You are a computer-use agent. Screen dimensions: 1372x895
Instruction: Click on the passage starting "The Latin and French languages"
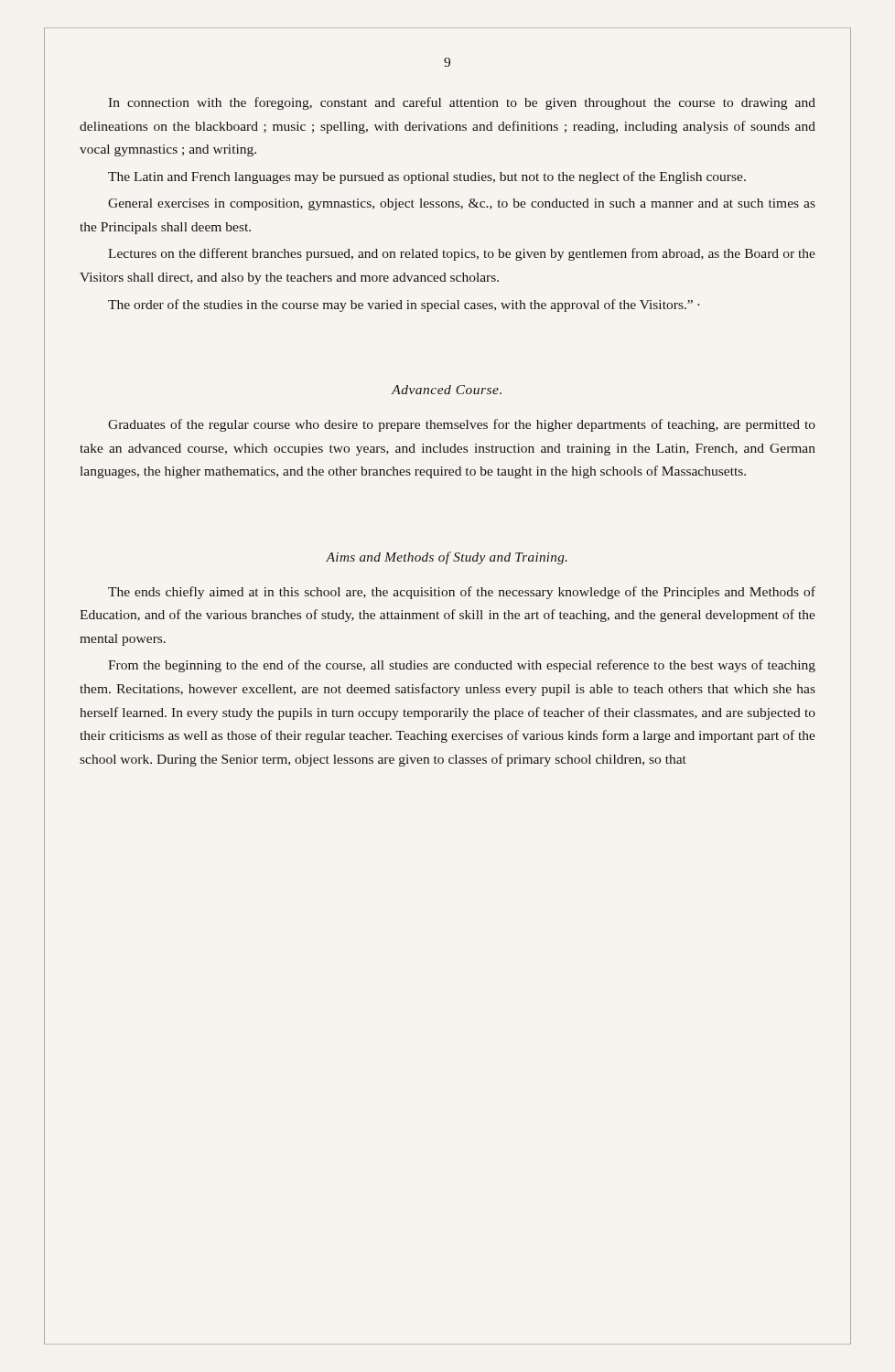(448, 176)
